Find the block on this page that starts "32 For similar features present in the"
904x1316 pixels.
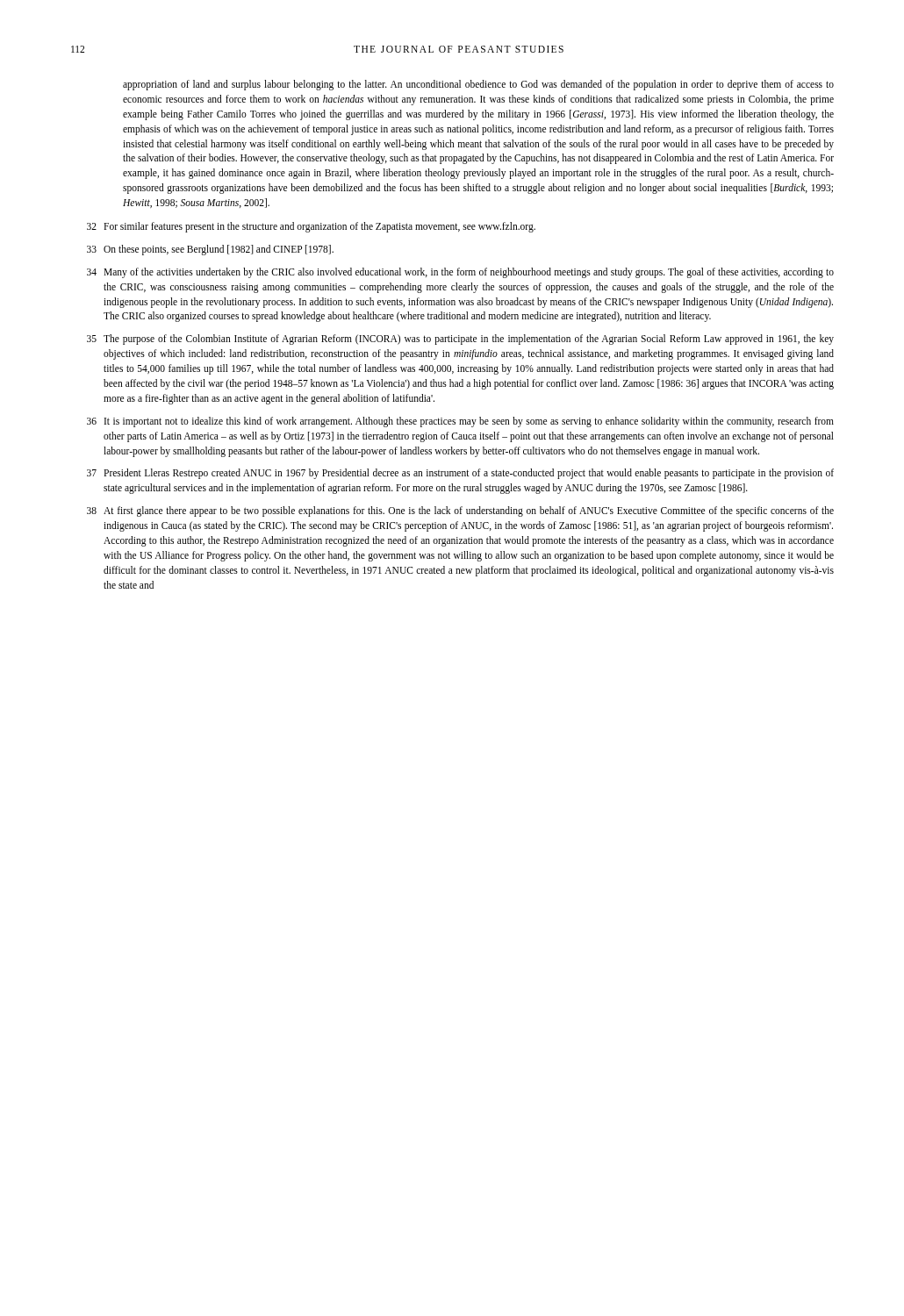tap(452, 227)
